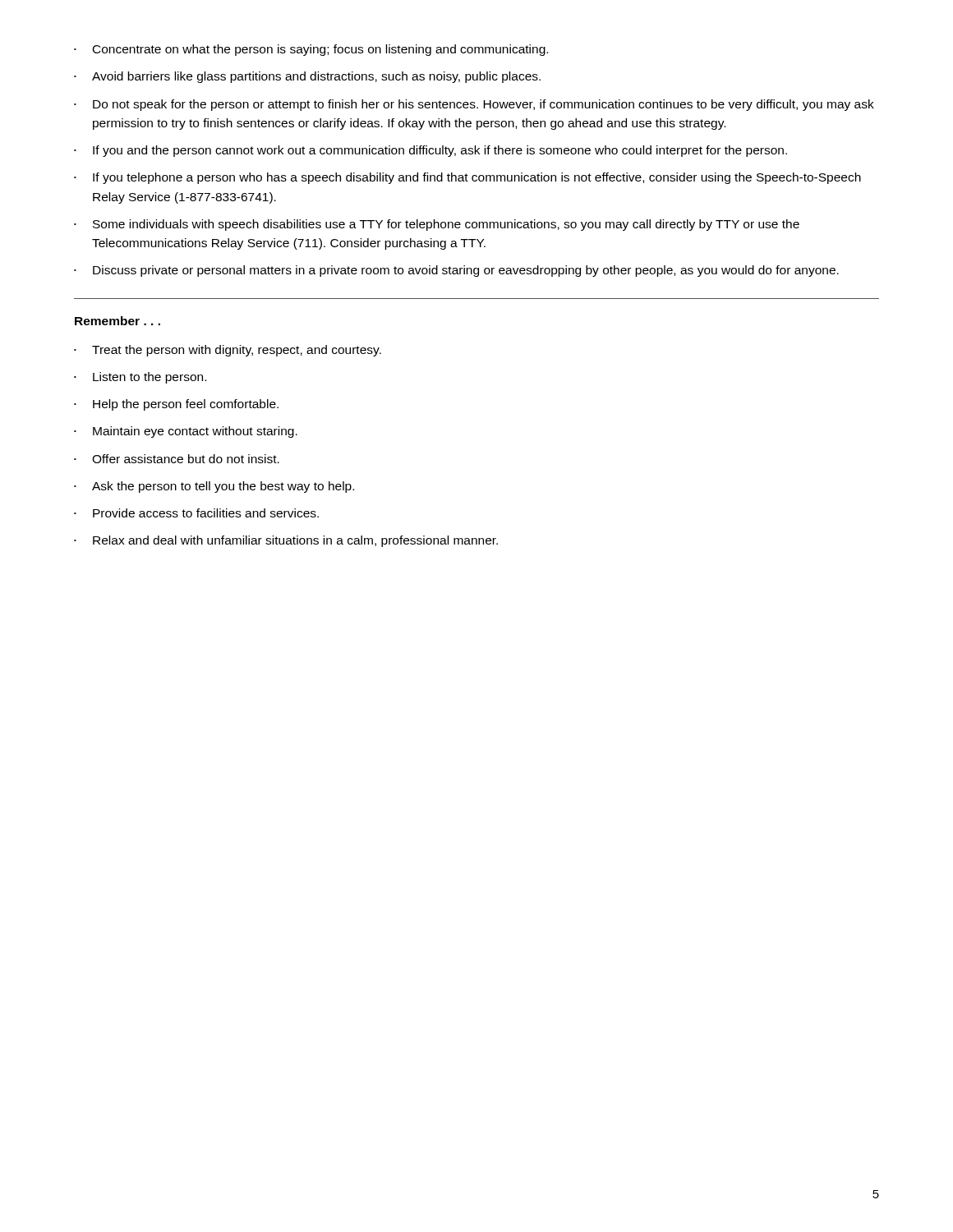953x1232 pixels.
Task: Locate the list item that says "• If you and the person cannot work"
Action: click(x=476, y=150)
